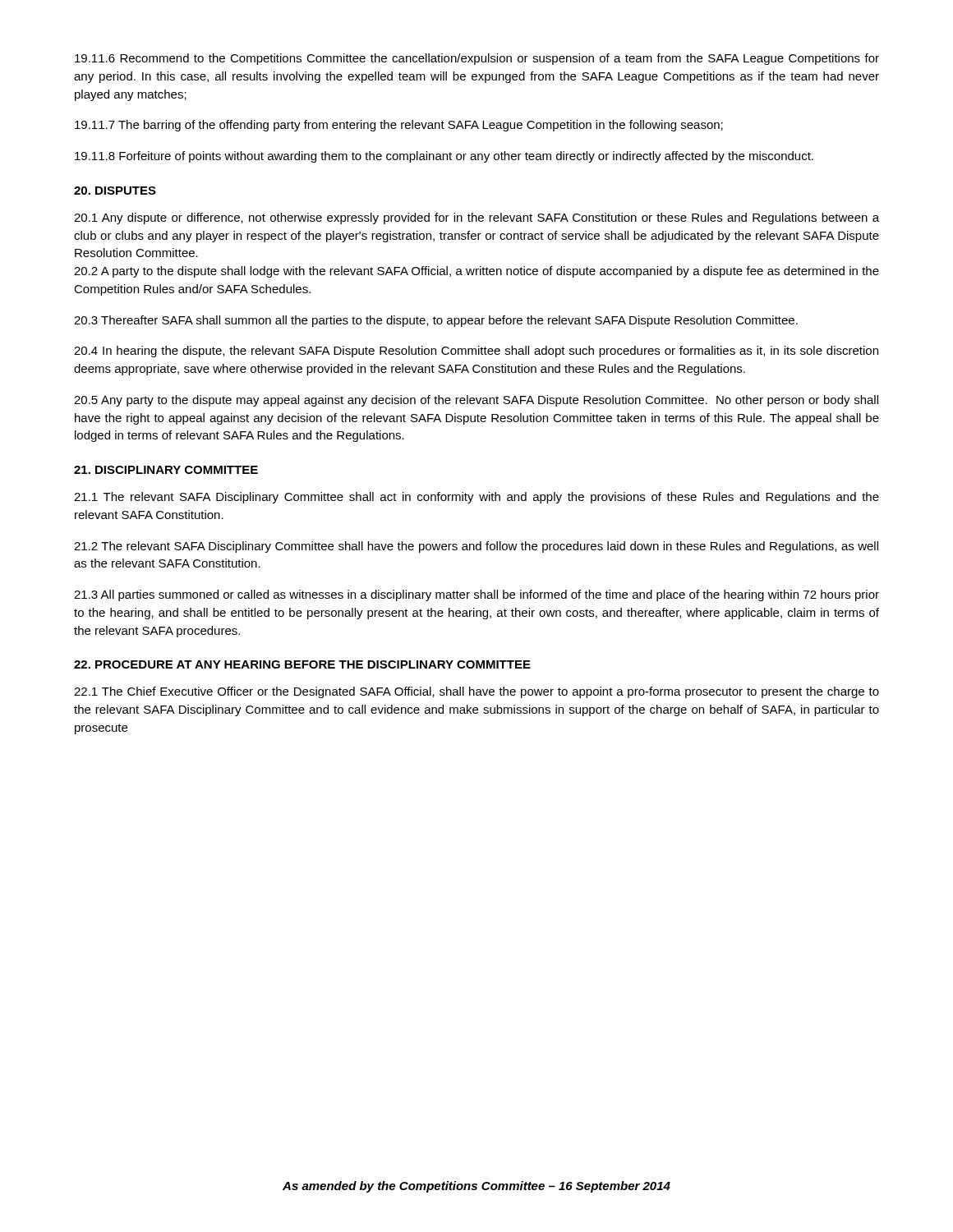Select the text block containing "2 The relevant SAFA Disciplinary Committee shall have"
Viewport: 953px width, 1232px height.
click(476, 554)
